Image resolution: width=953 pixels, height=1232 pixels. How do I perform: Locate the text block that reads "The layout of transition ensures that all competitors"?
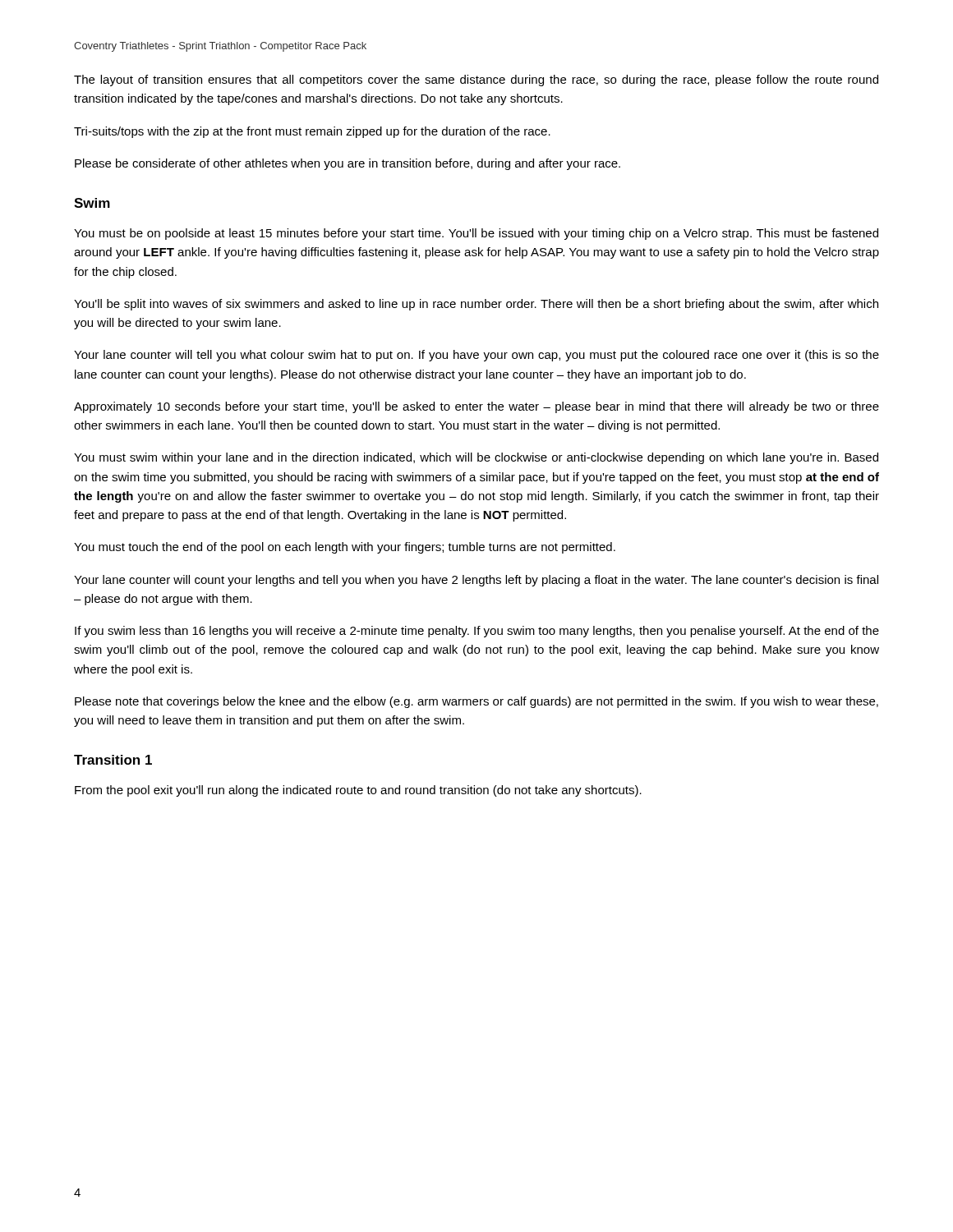(476, 89)
